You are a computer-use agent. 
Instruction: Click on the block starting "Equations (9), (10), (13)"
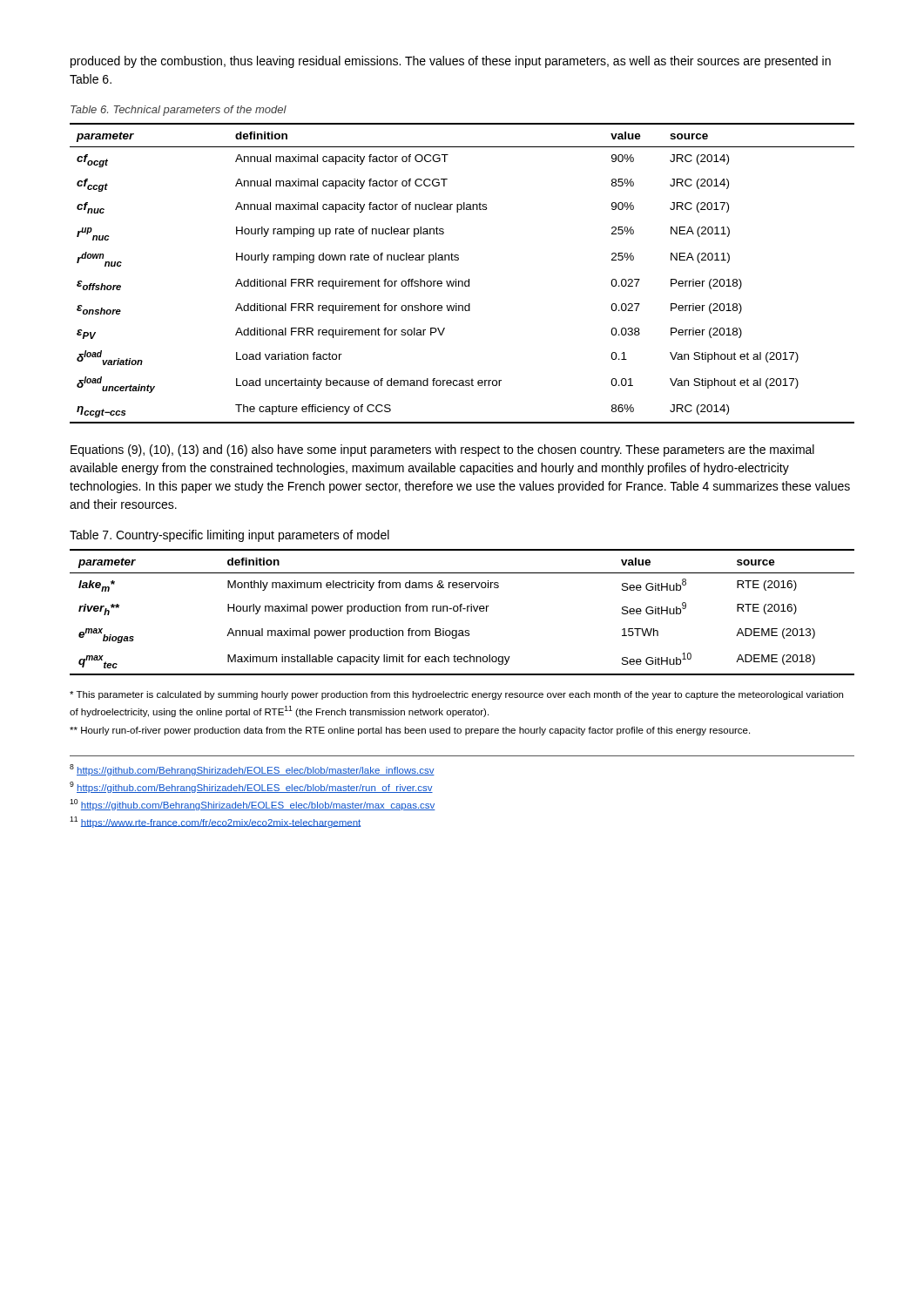coord(460,477)
